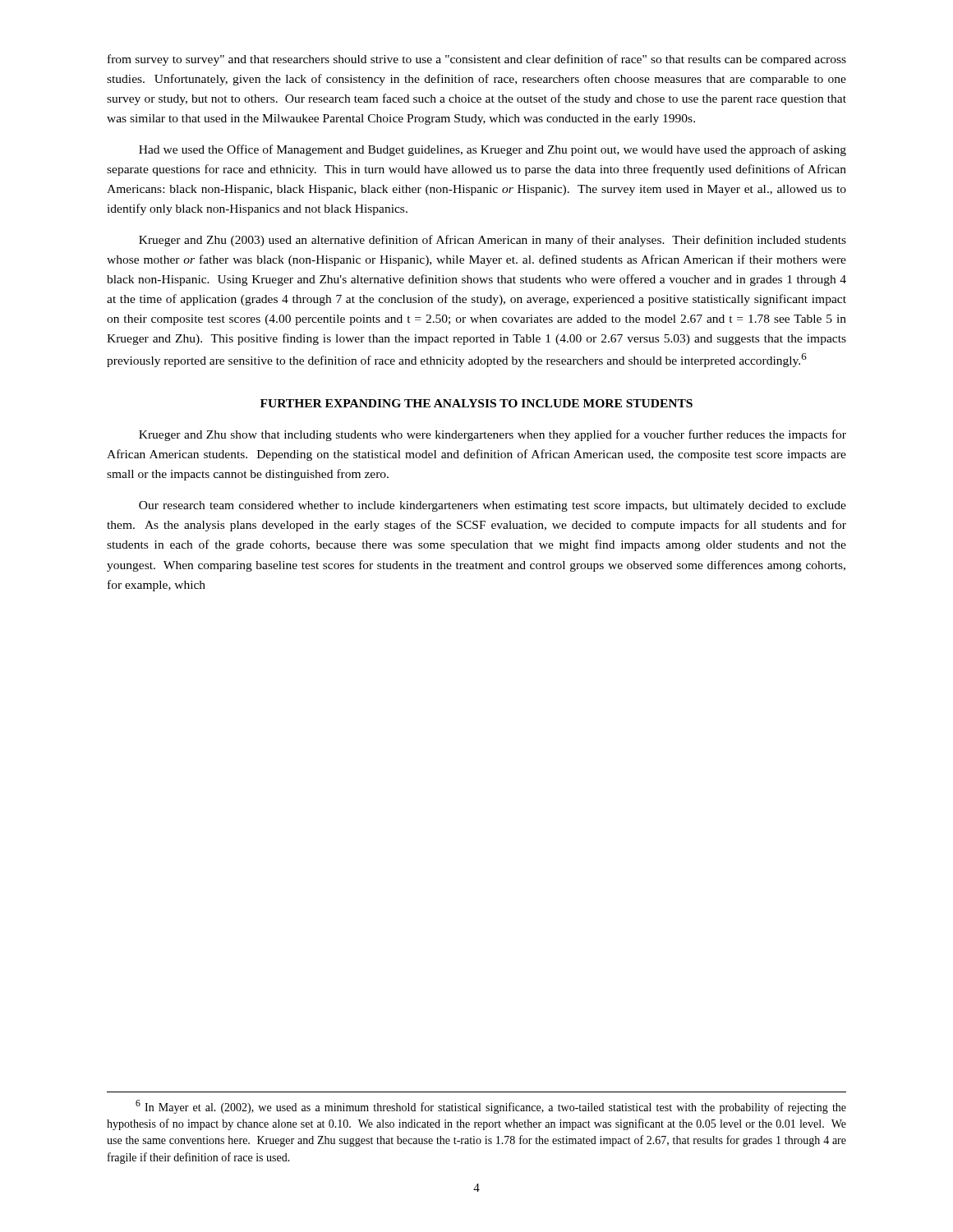This screenshot has height=1232, width=953.
Task: Where is the passage that starts "from survey to survey" and"?
Action: click(x=476, y=89)
